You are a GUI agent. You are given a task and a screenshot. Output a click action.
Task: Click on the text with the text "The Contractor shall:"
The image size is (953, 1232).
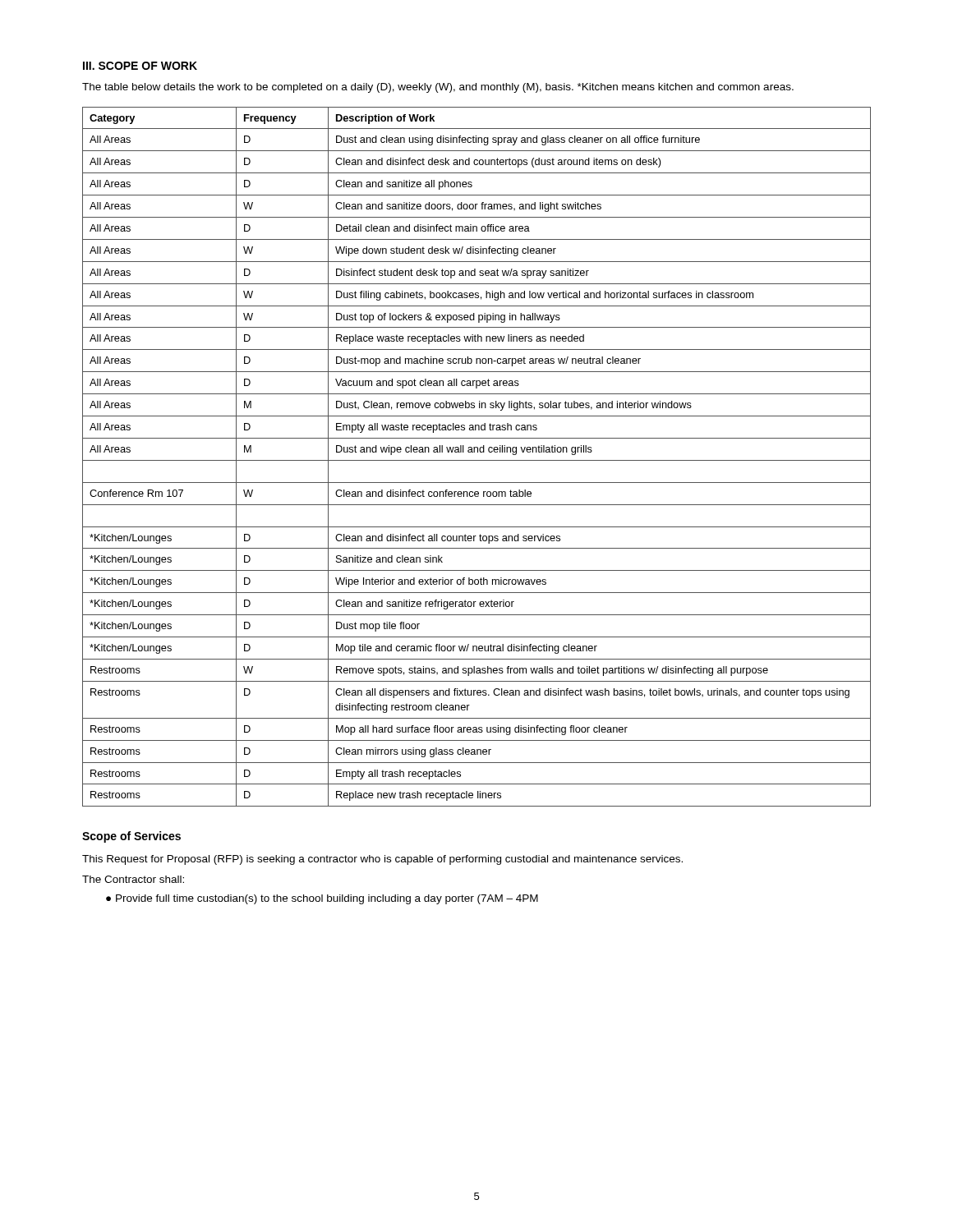click(x=134, y=879)
